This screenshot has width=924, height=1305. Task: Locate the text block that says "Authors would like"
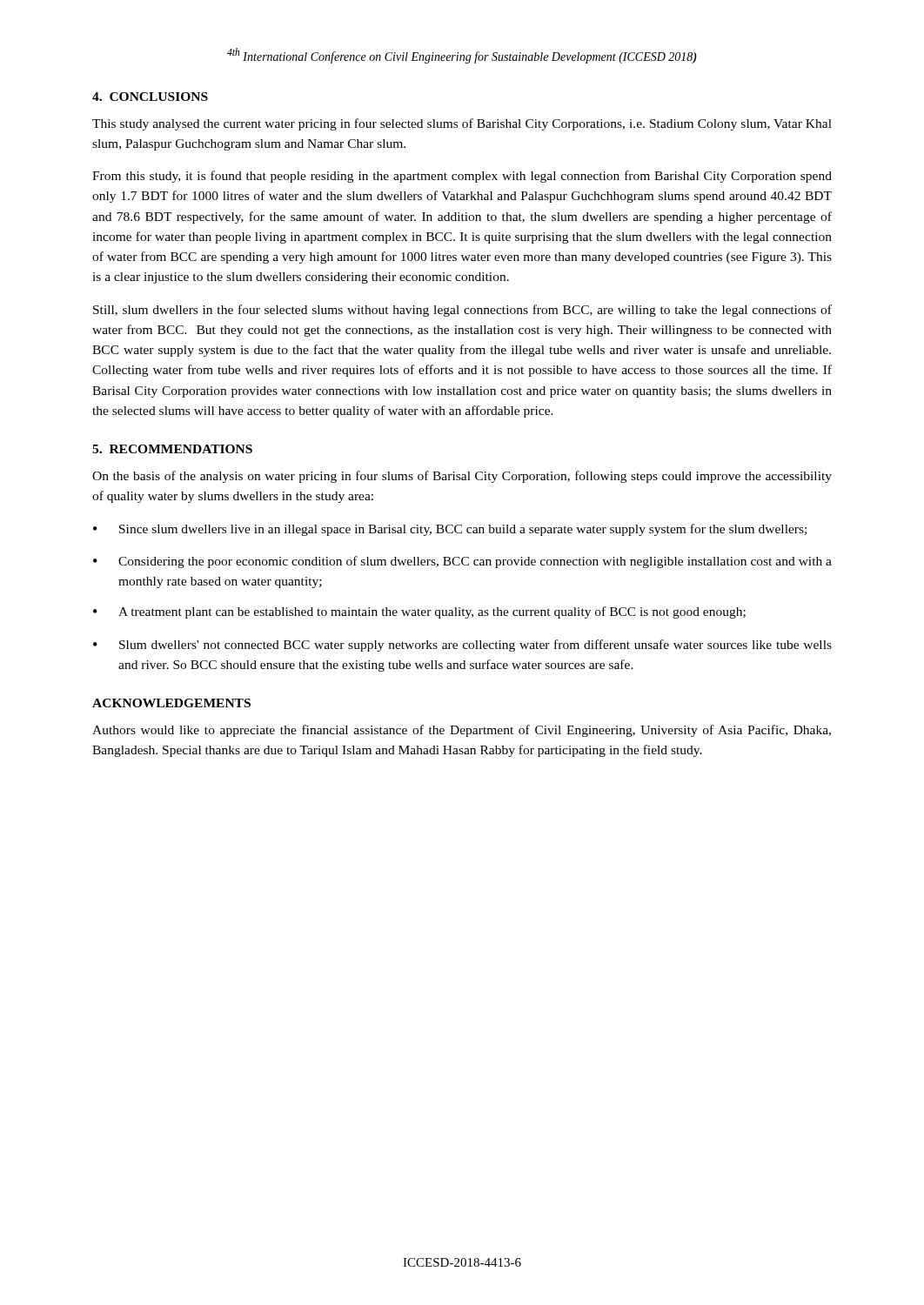pos(462,740)
